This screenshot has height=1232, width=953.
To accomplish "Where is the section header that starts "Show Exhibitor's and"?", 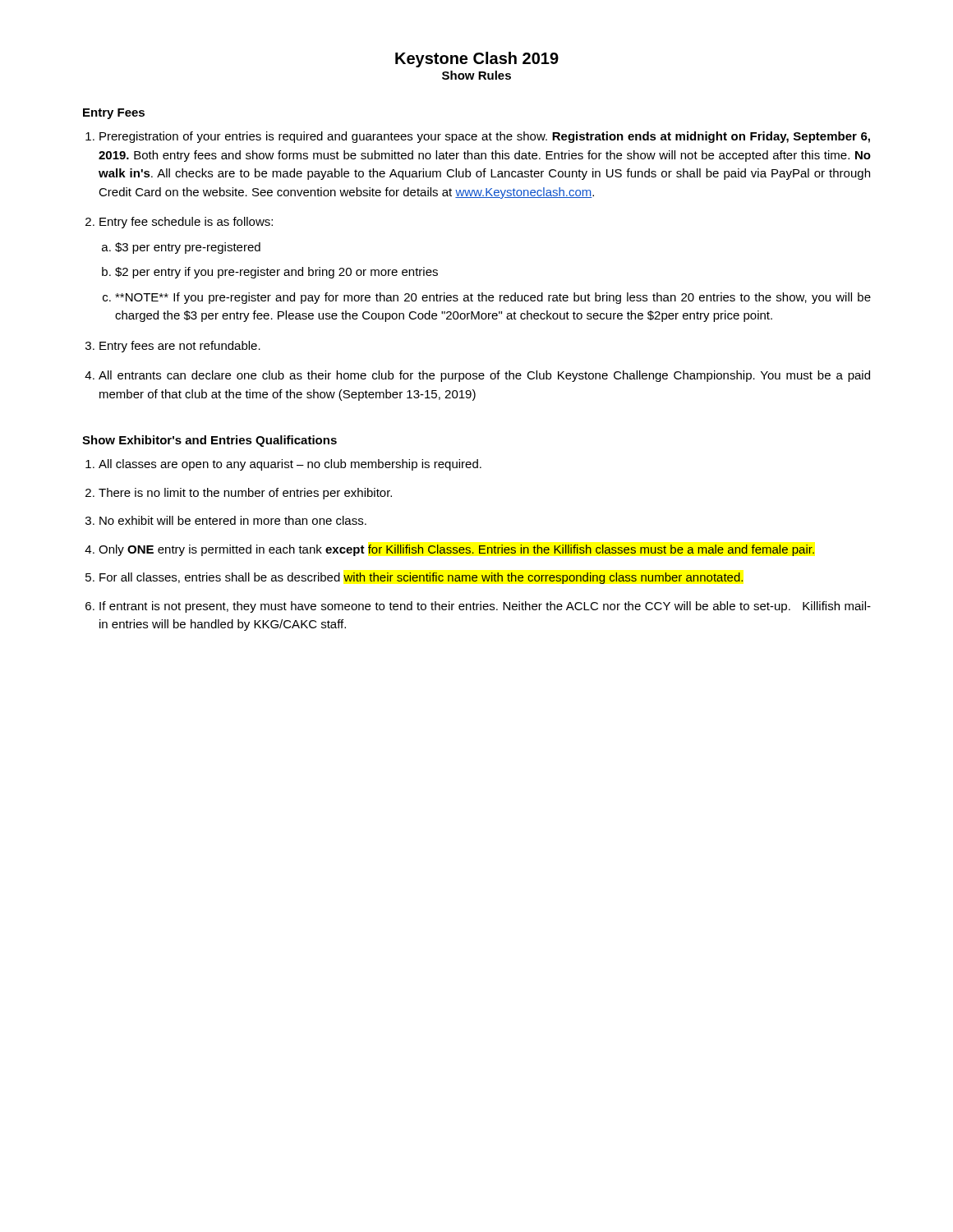I will pyautogui.click(x=210, y=440).
